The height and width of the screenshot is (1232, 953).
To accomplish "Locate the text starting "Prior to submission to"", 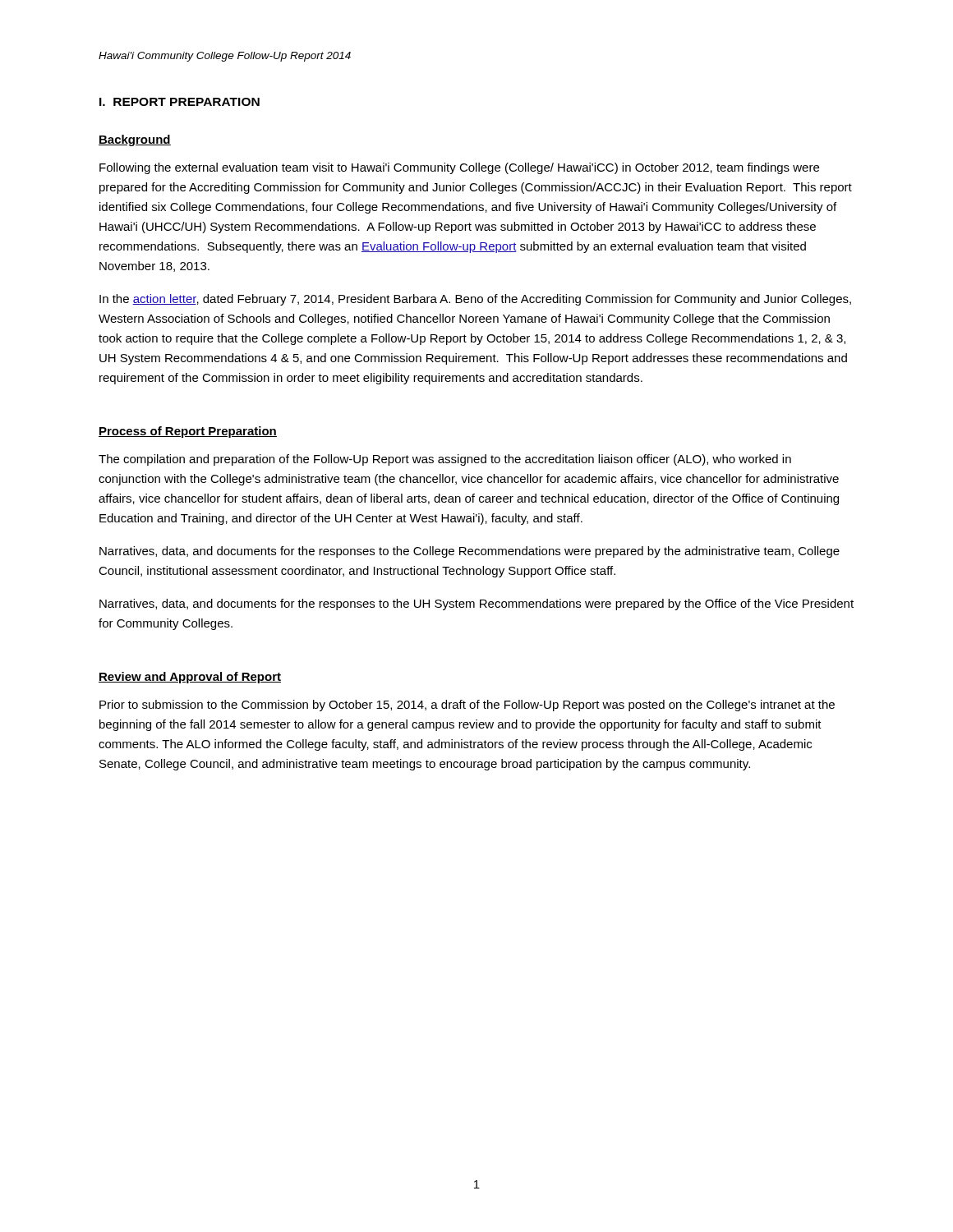I will coord(467,734).
